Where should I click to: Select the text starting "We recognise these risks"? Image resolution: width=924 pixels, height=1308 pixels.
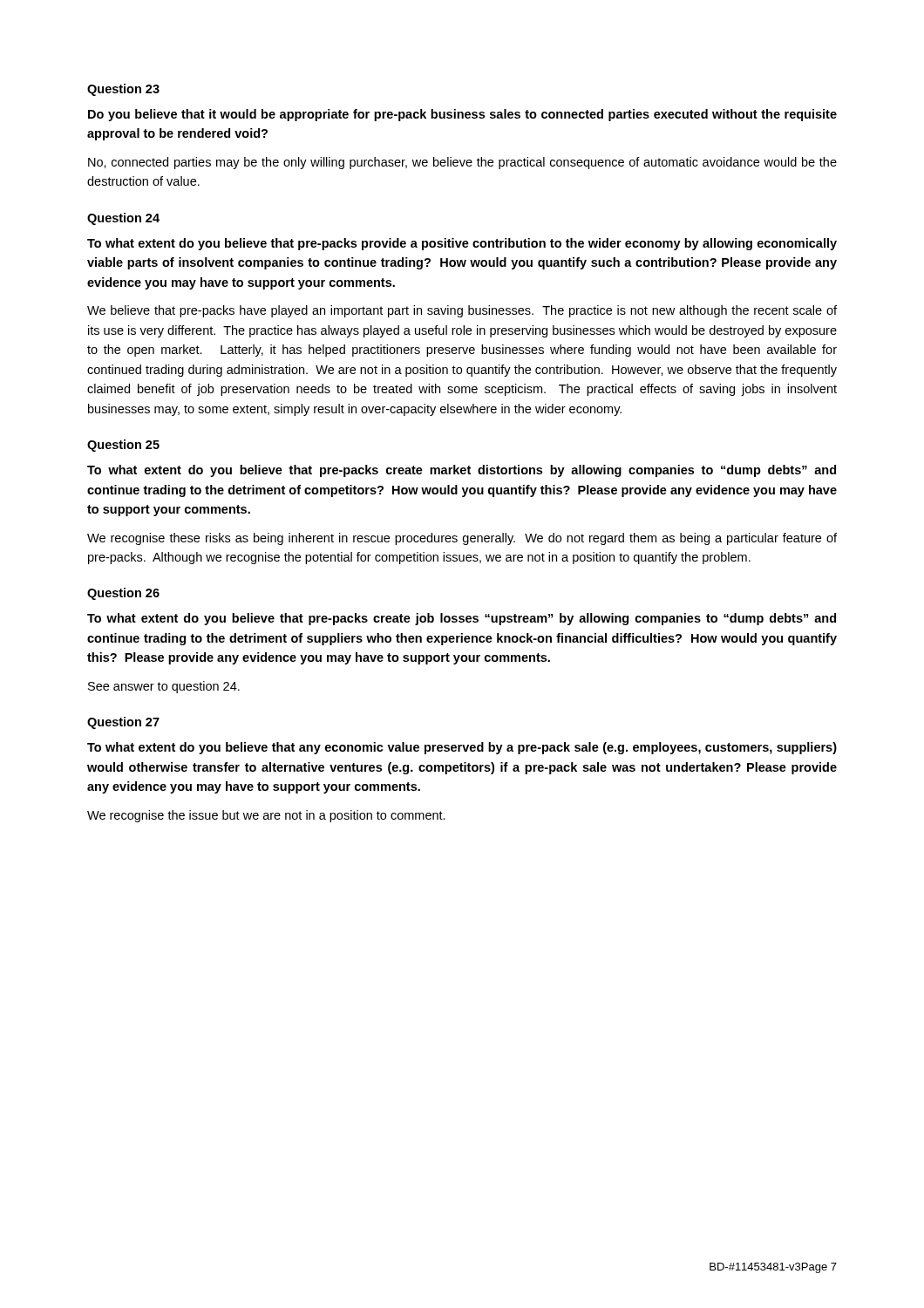tap(462, 547)
